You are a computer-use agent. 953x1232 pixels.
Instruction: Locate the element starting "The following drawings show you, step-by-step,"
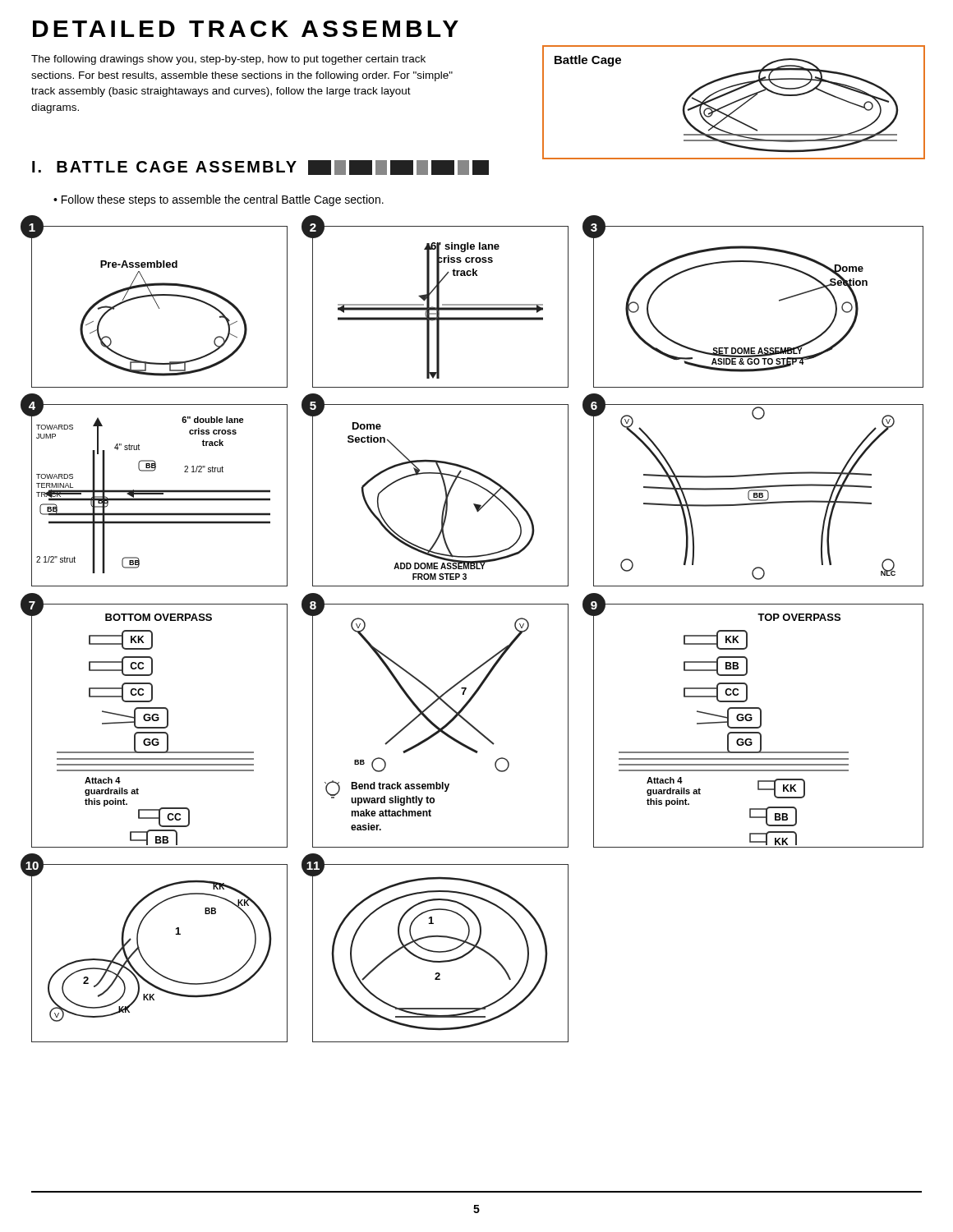[x=242, y=83]
